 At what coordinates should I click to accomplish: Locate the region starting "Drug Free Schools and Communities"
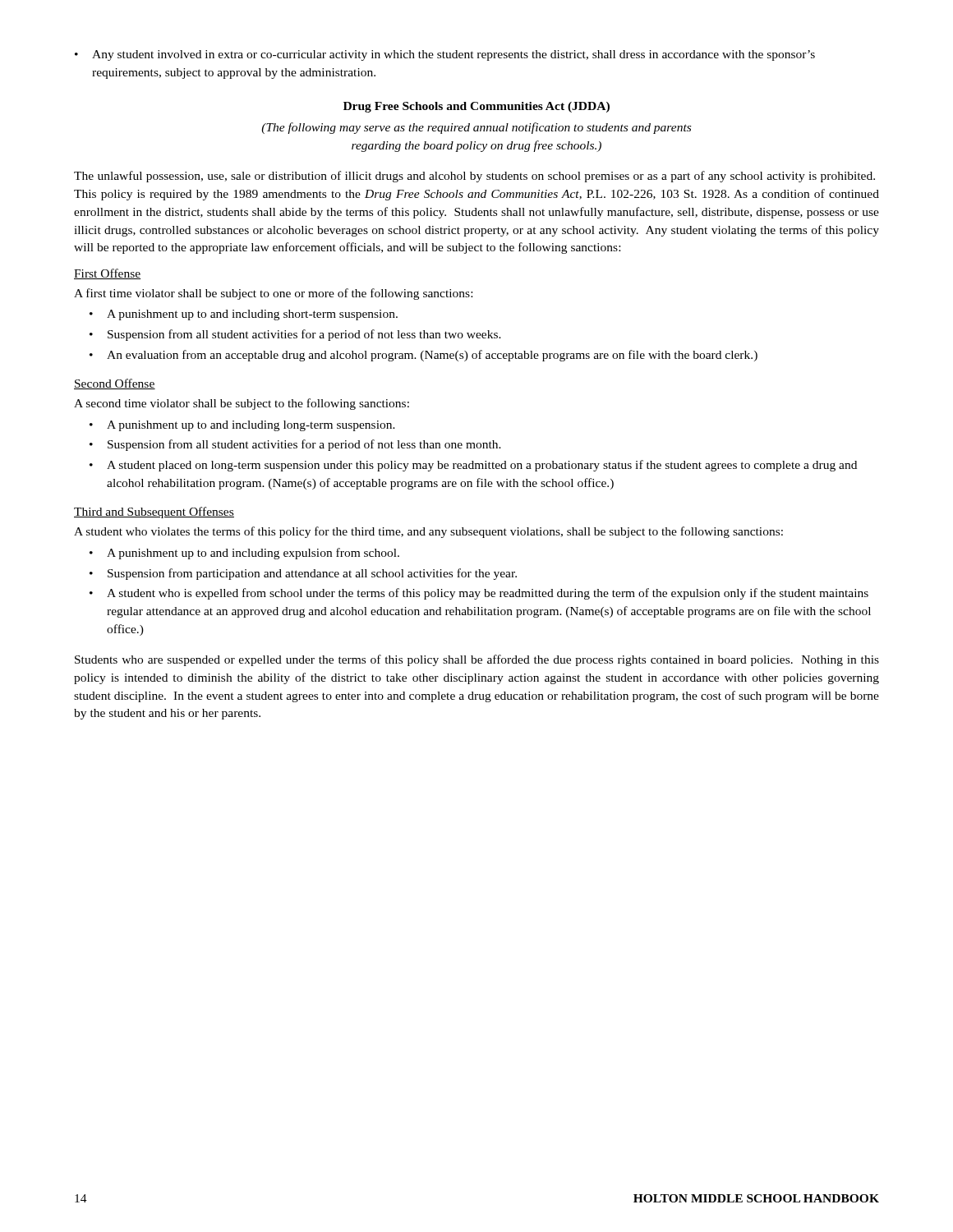click(476, 106)
